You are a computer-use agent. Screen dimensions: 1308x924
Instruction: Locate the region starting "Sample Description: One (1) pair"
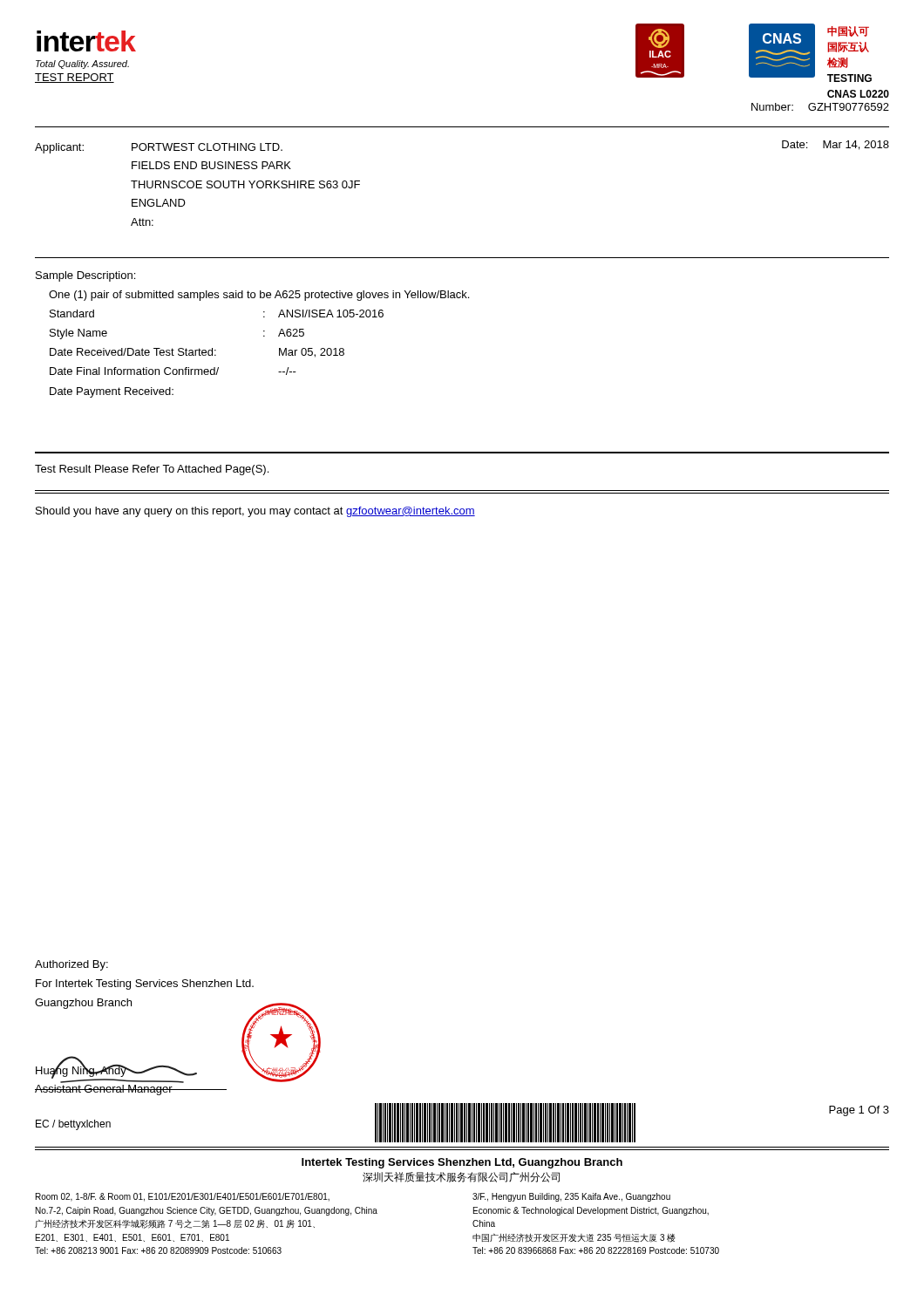tap(85, 276)
